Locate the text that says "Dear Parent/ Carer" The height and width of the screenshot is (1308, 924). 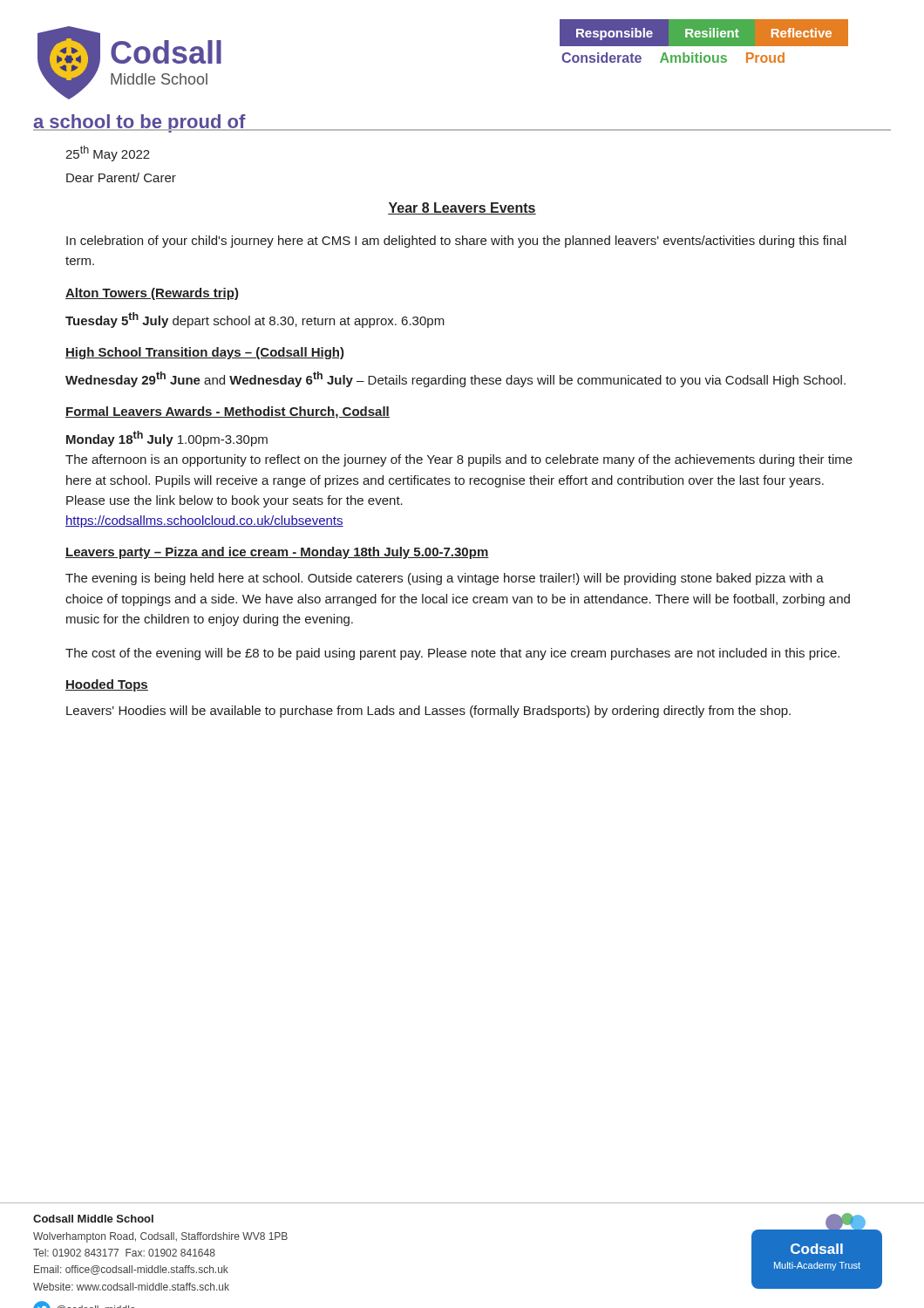(121, 177)
